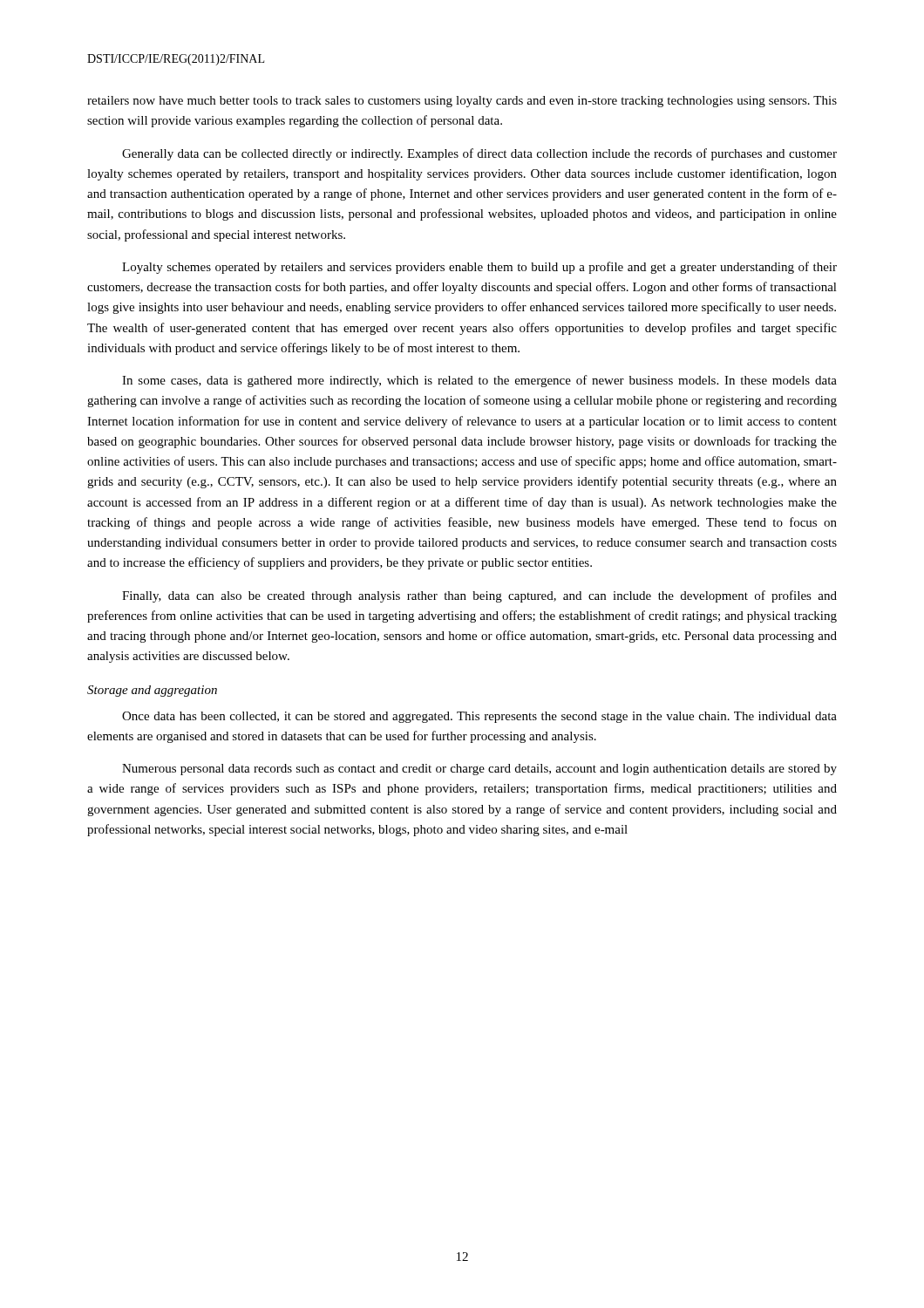
Task: Locate the text block that says "In some cases, data is gathered more"
Action: (462, 471)
